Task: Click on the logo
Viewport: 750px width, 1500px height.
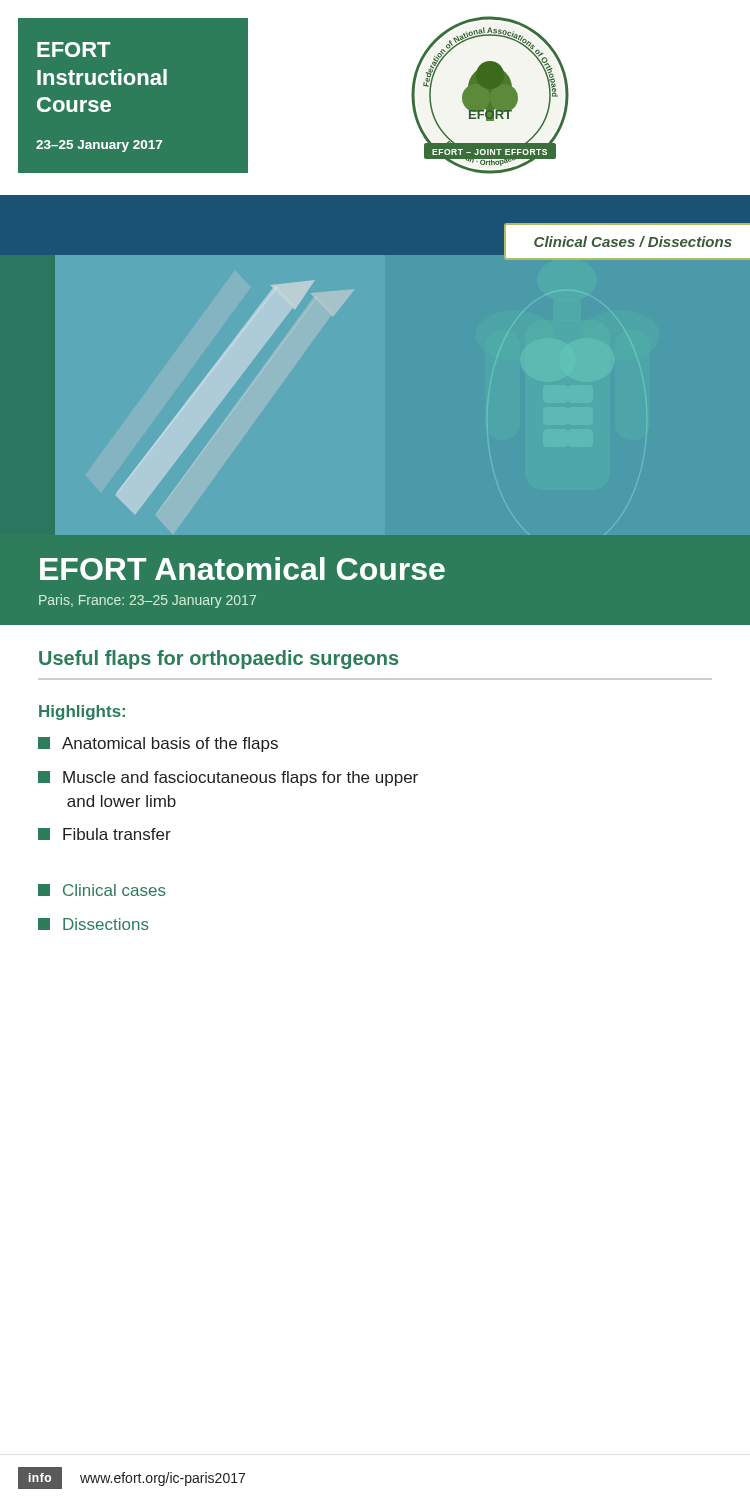Action: [x=490, y=94]
